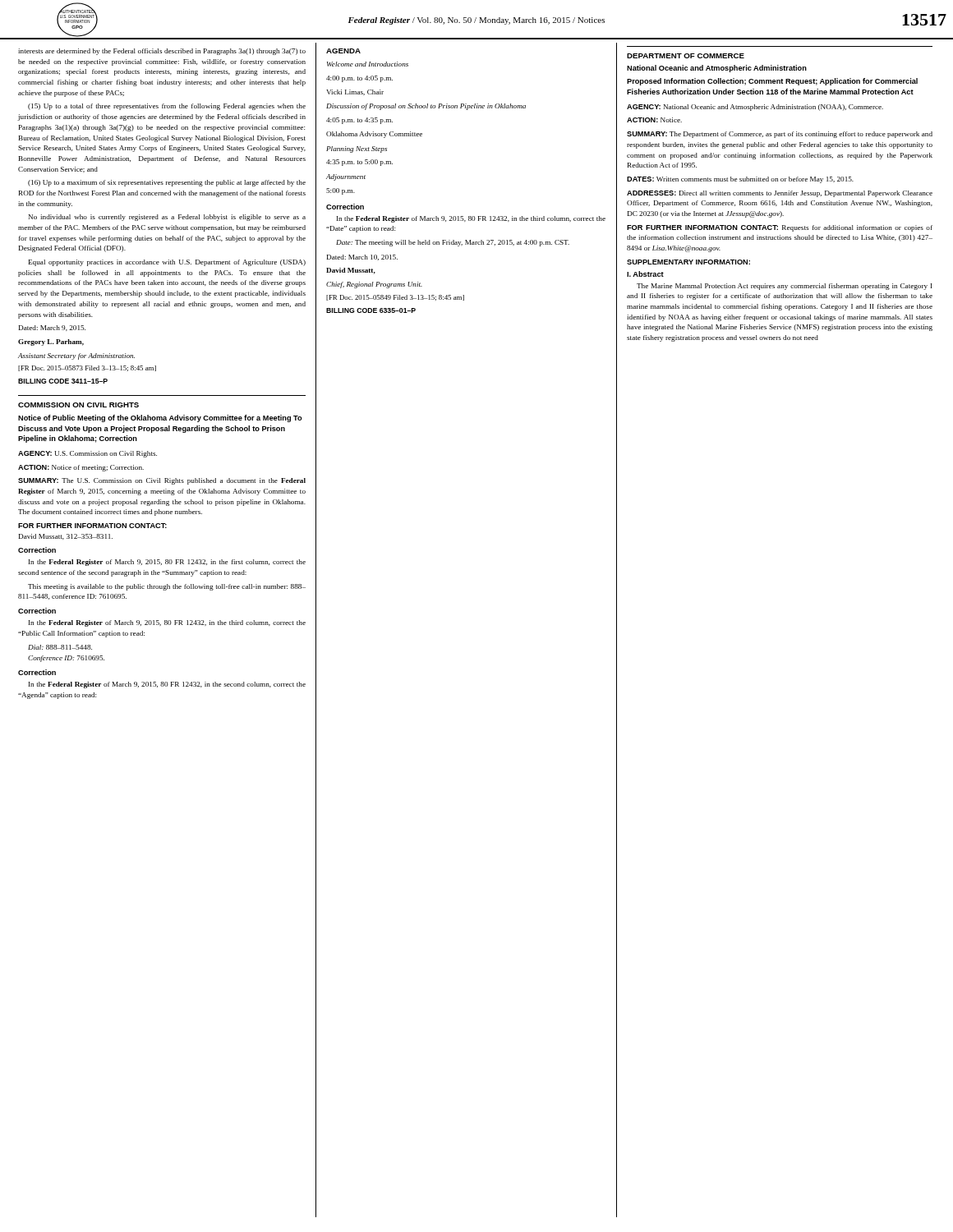Screen dimensions: 1232x953
Task: Navigate to the text starting "No individual who is currently registered as a"
Action: (162, 233)
